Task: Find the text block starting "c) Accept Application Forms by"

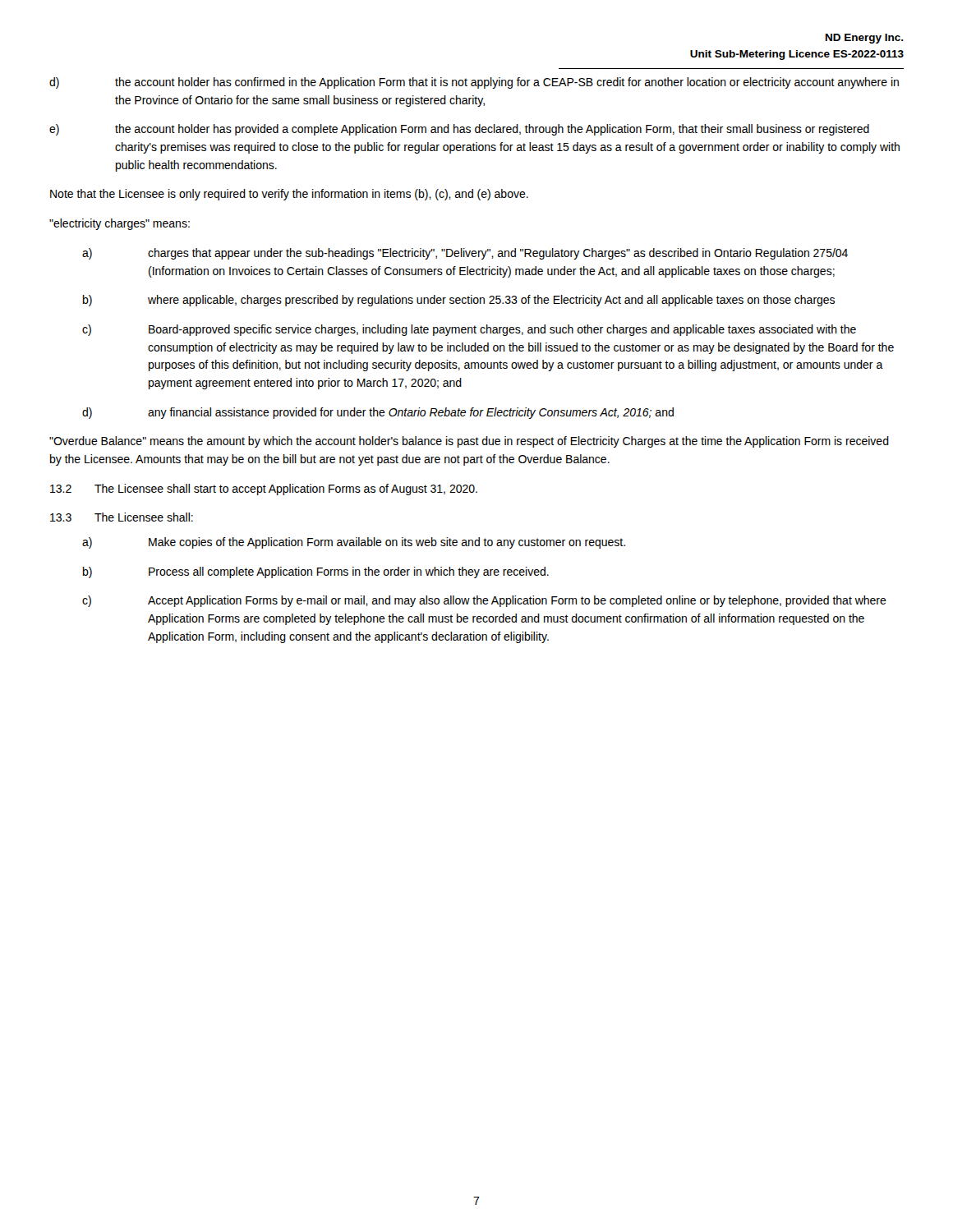Action: click(493, 619)
